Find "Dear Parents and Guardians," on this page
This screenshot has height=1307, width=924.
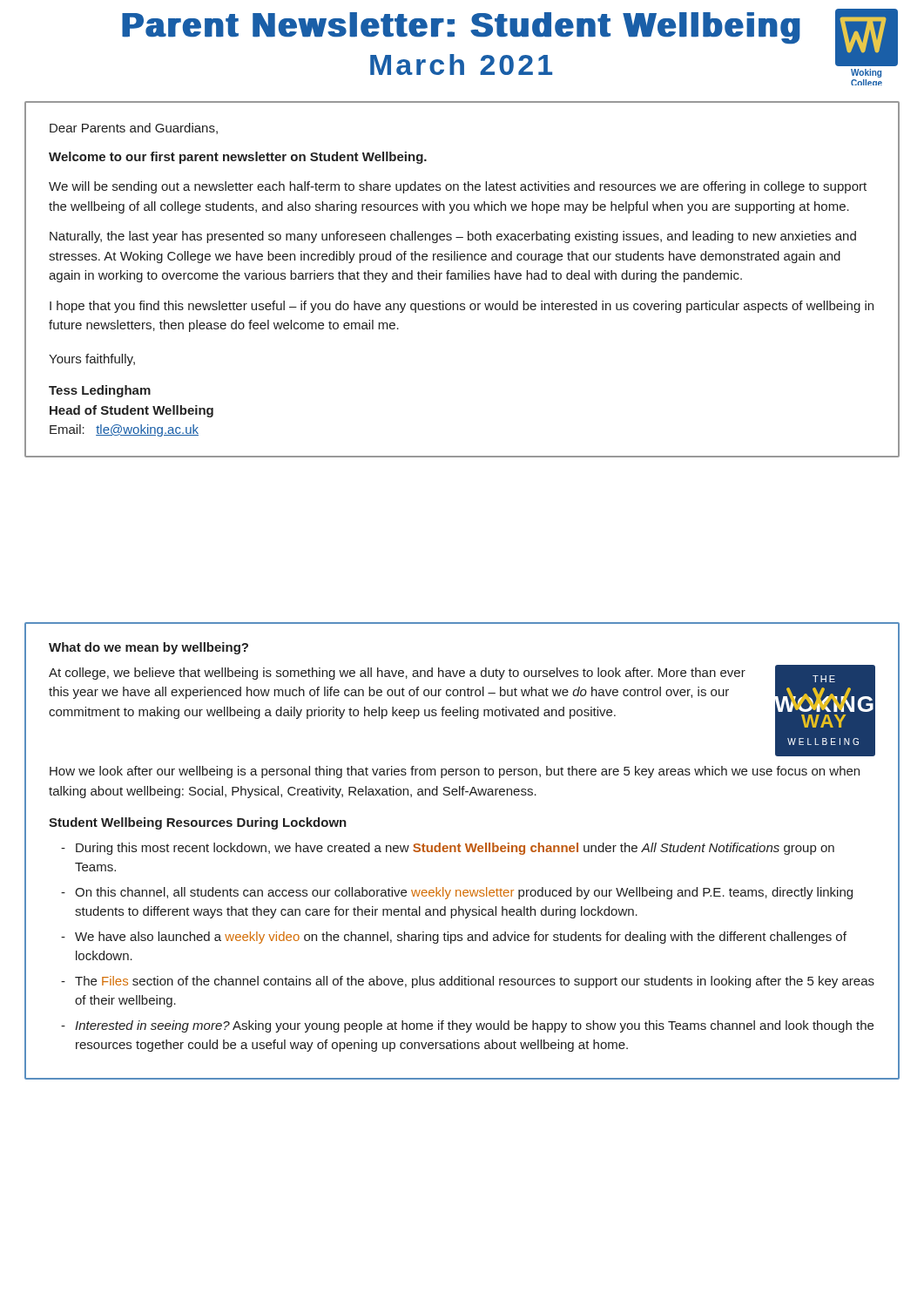134,128
